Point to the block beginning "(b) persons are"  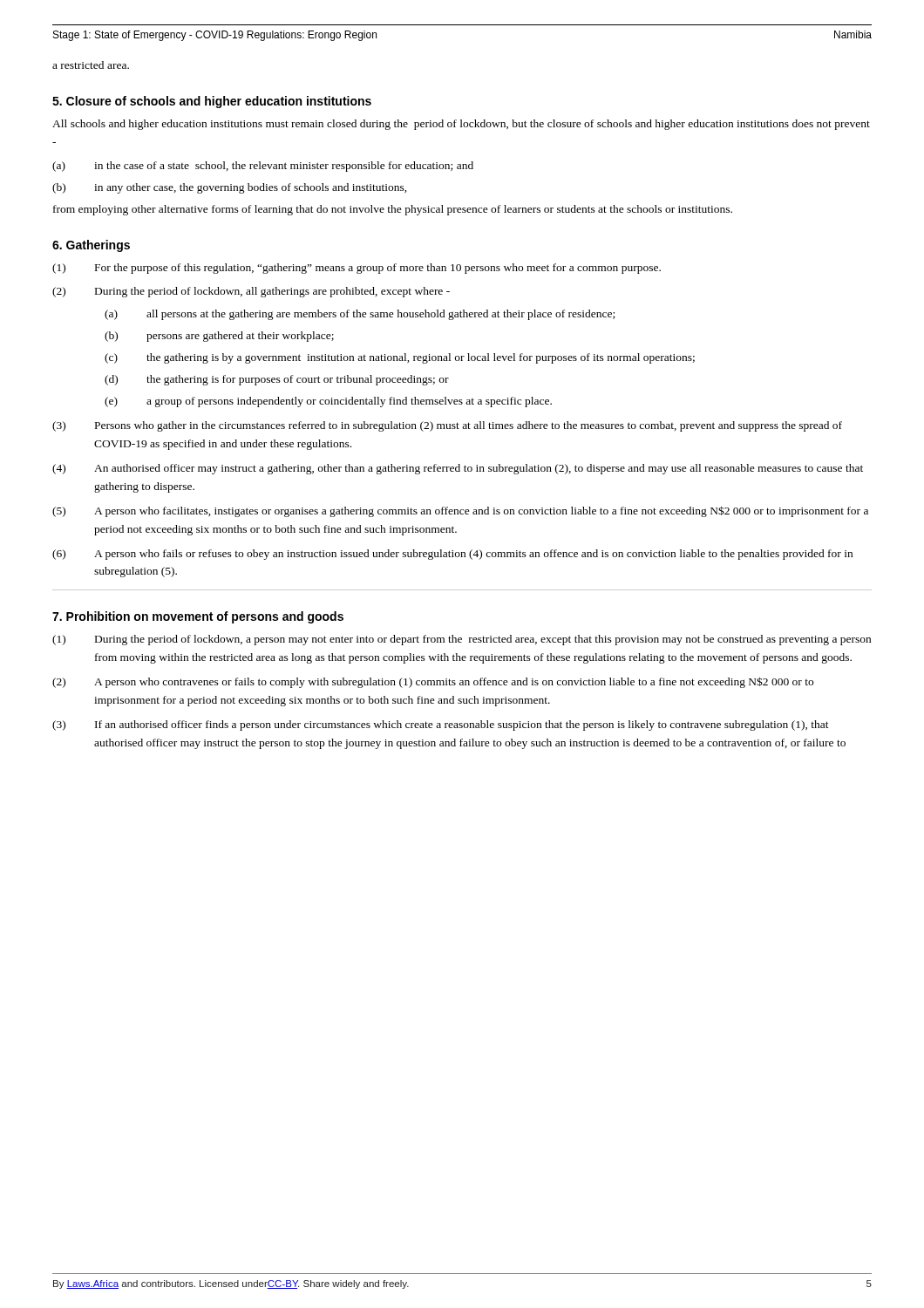tap(219, 336)
